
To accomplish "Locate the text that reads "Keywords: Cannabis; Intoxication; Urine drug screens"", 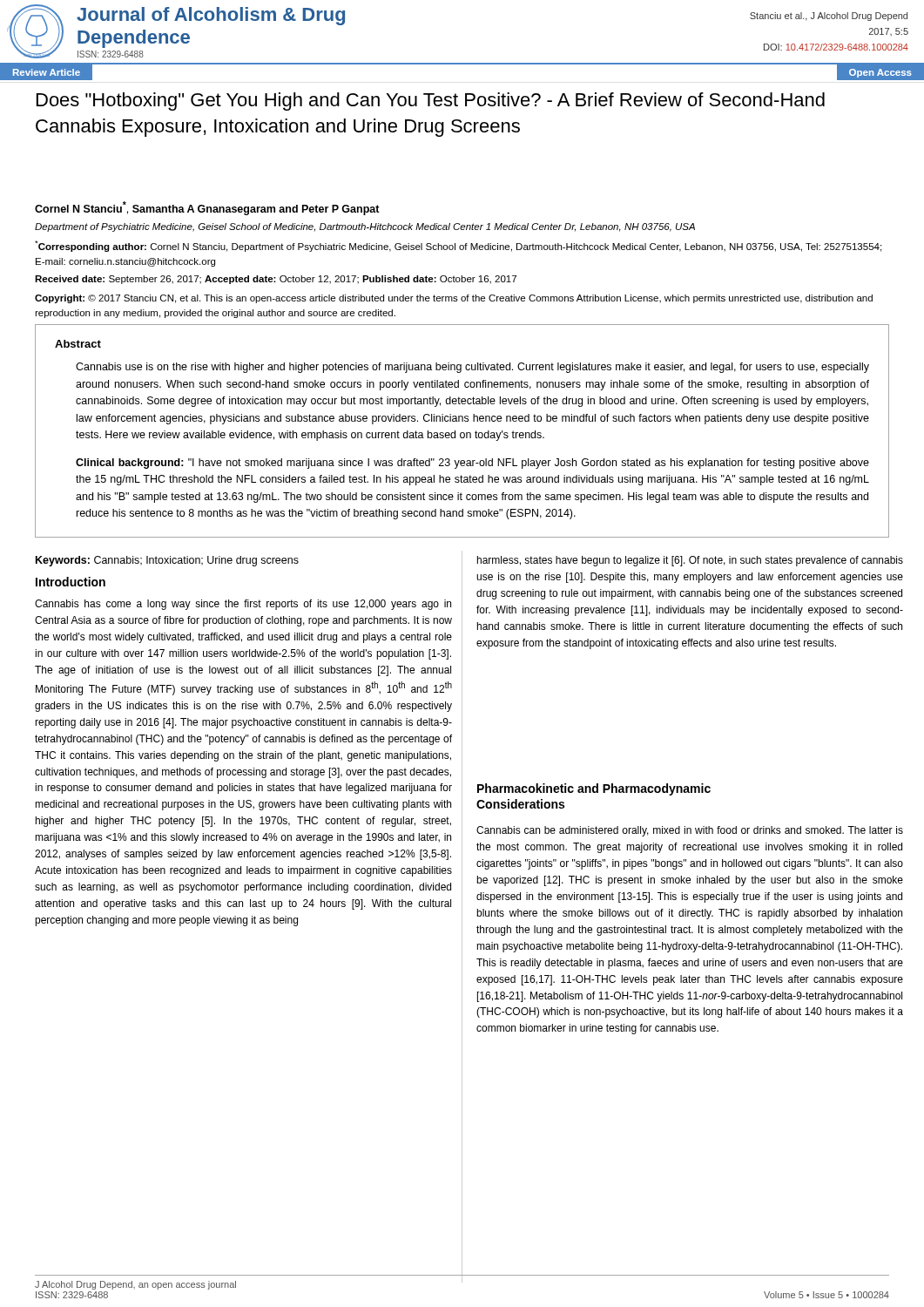I will 167,560.
